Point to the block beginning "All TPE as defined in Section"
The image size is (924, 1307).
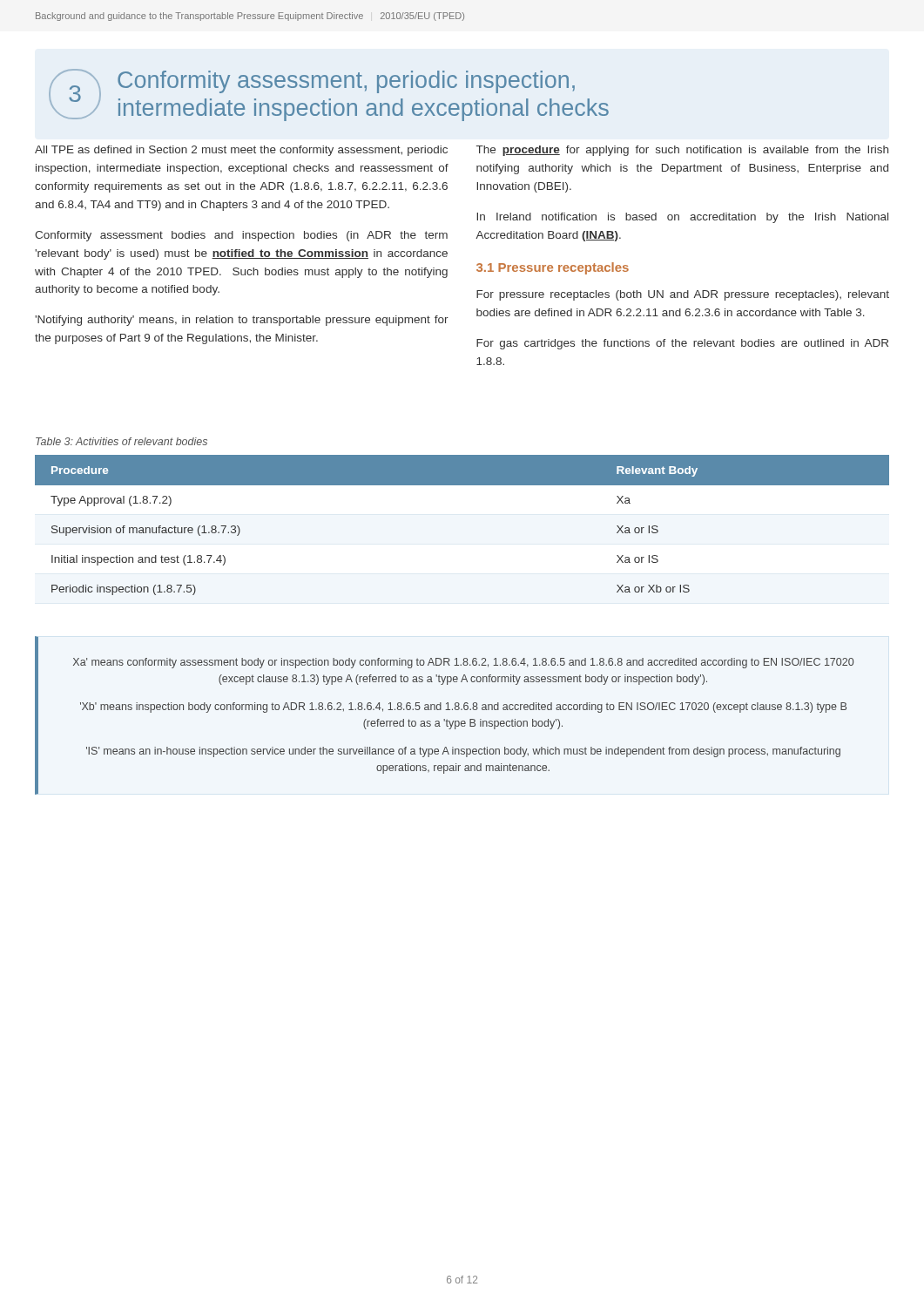tap(241, 178)
